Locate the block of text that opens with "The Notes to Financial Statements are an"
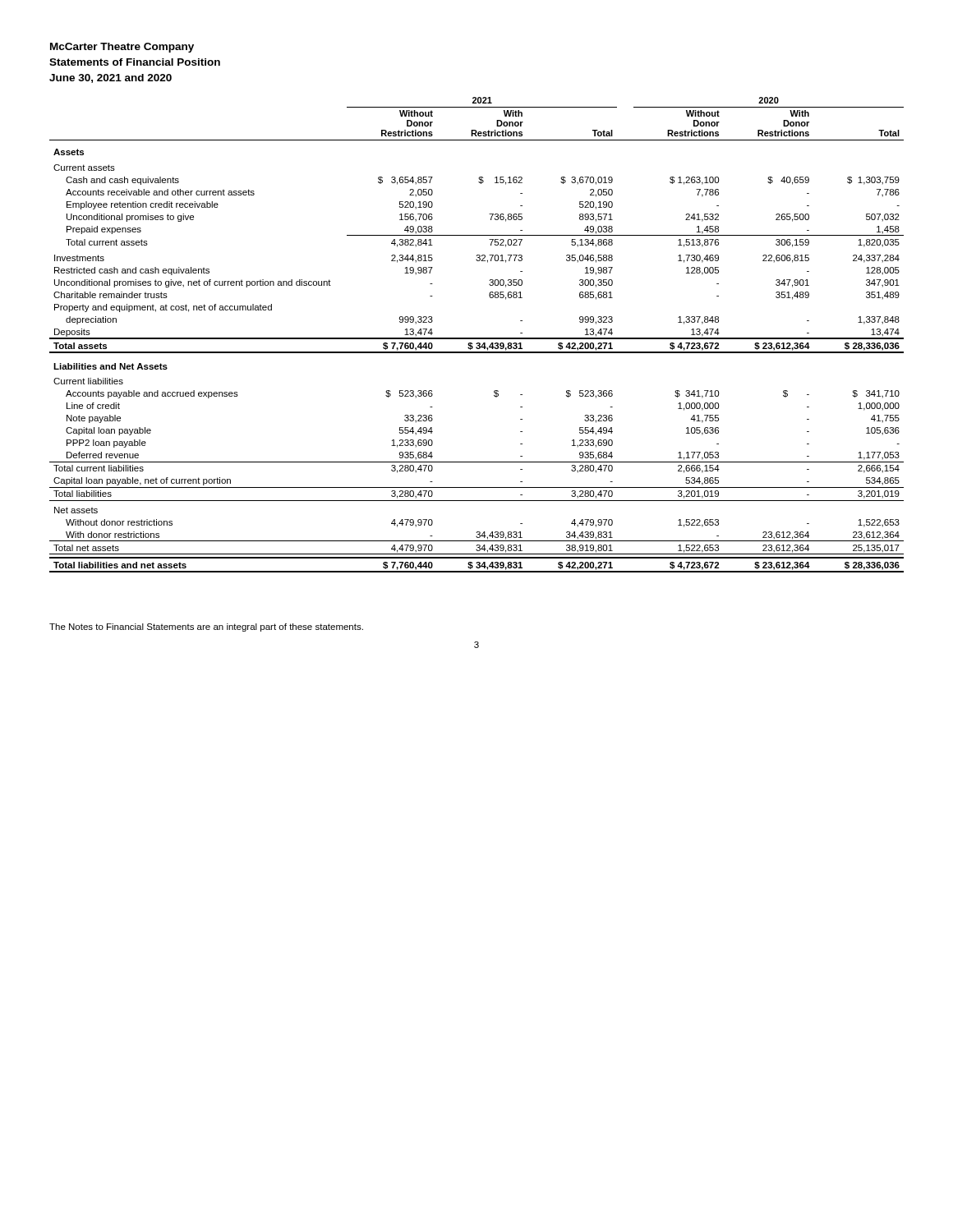Screen dimensions: 1232x953 click(x=207, y=627)
